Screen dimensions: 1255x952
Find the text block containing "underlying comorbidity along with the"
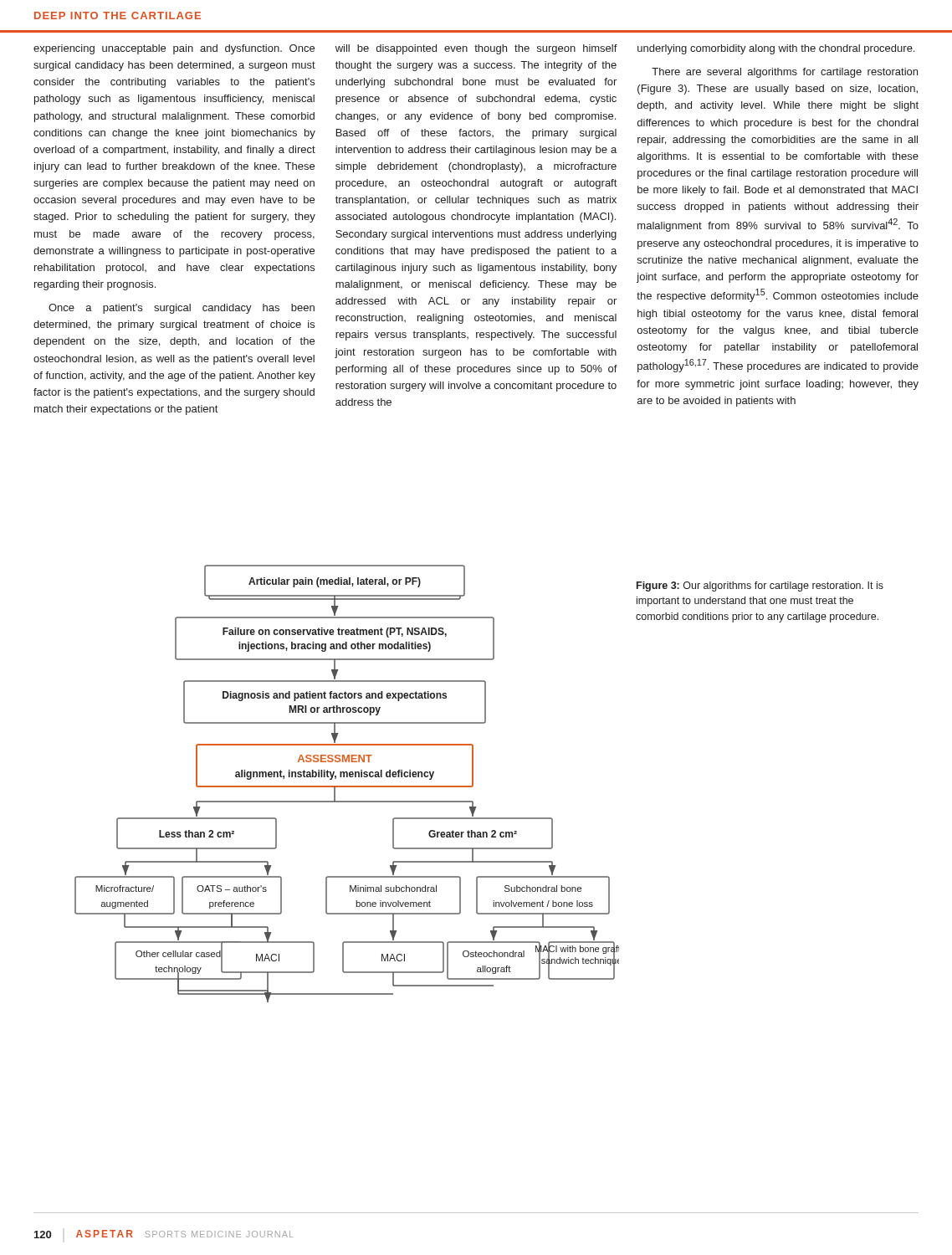(x=778, y=225)
